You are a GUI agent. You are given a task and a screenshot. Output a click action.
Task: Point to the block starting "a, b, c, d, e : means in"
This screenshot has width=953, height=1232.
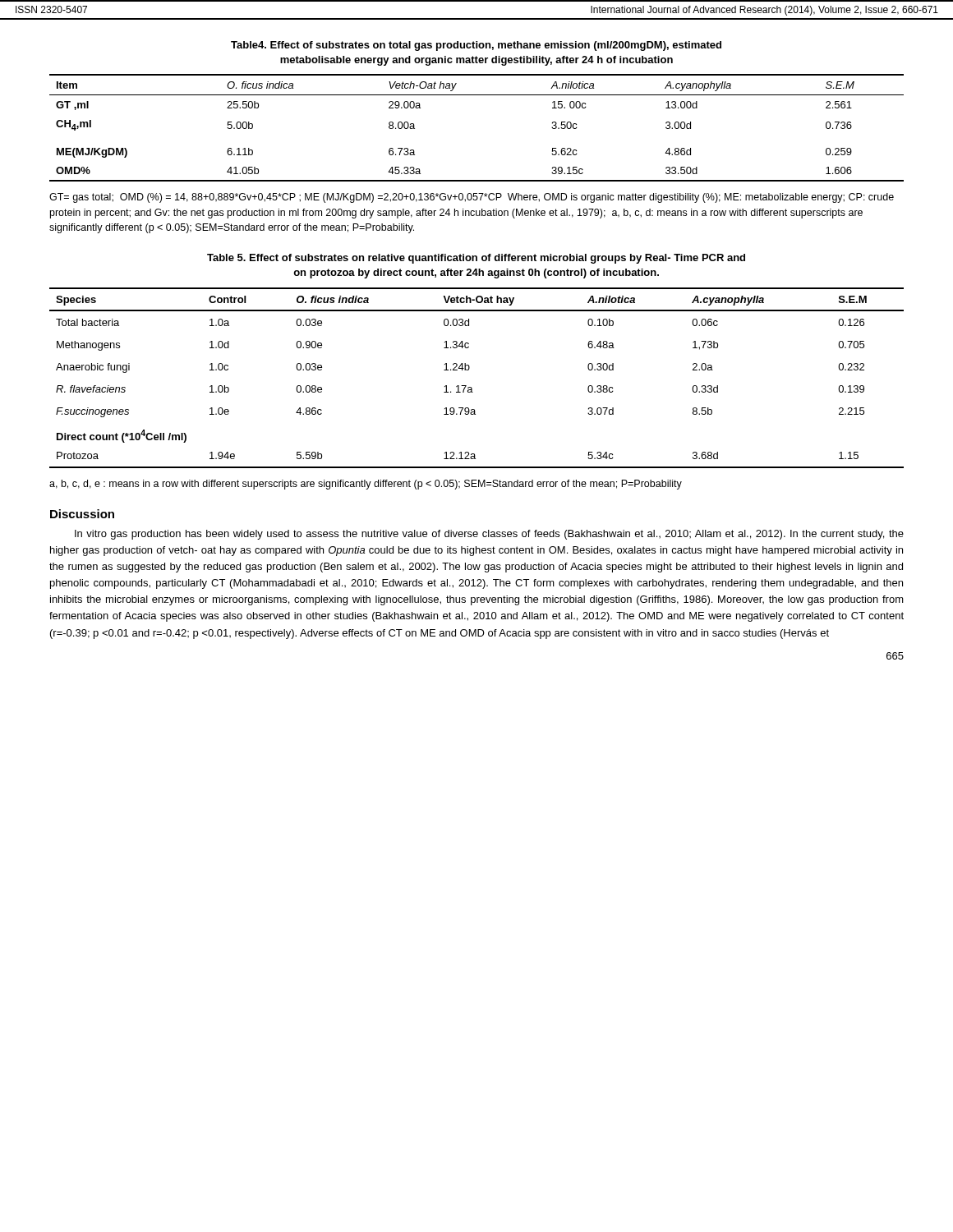pyautogui.click(x=365, y=484)
